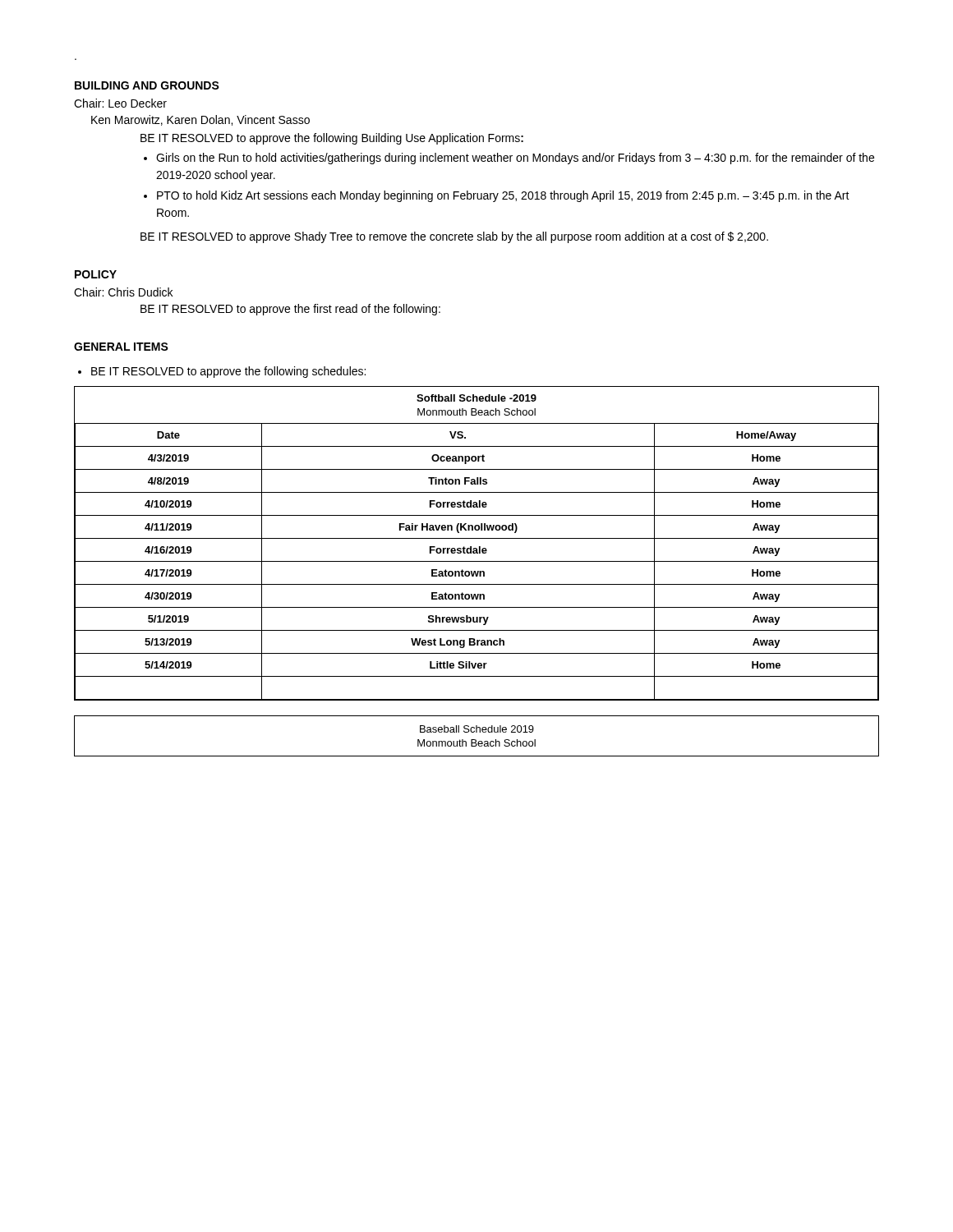
Task: Locate the section header containing "BUILDING AND GROUNDS"
Action: point(147,85)
